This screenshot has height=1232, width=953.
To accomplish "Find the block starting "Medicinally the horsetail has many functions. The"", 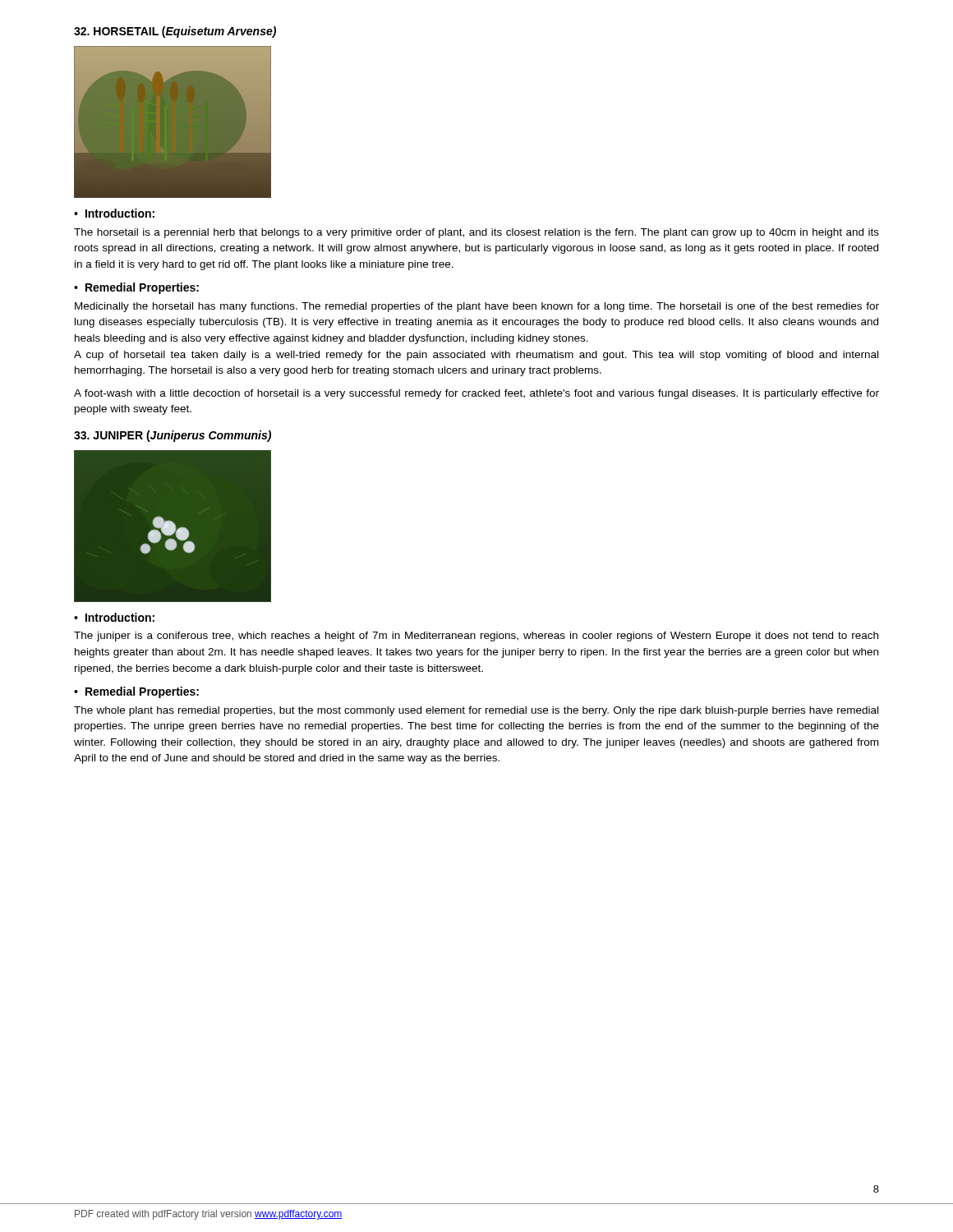I will pyautogui.click(x=476, y=338).
